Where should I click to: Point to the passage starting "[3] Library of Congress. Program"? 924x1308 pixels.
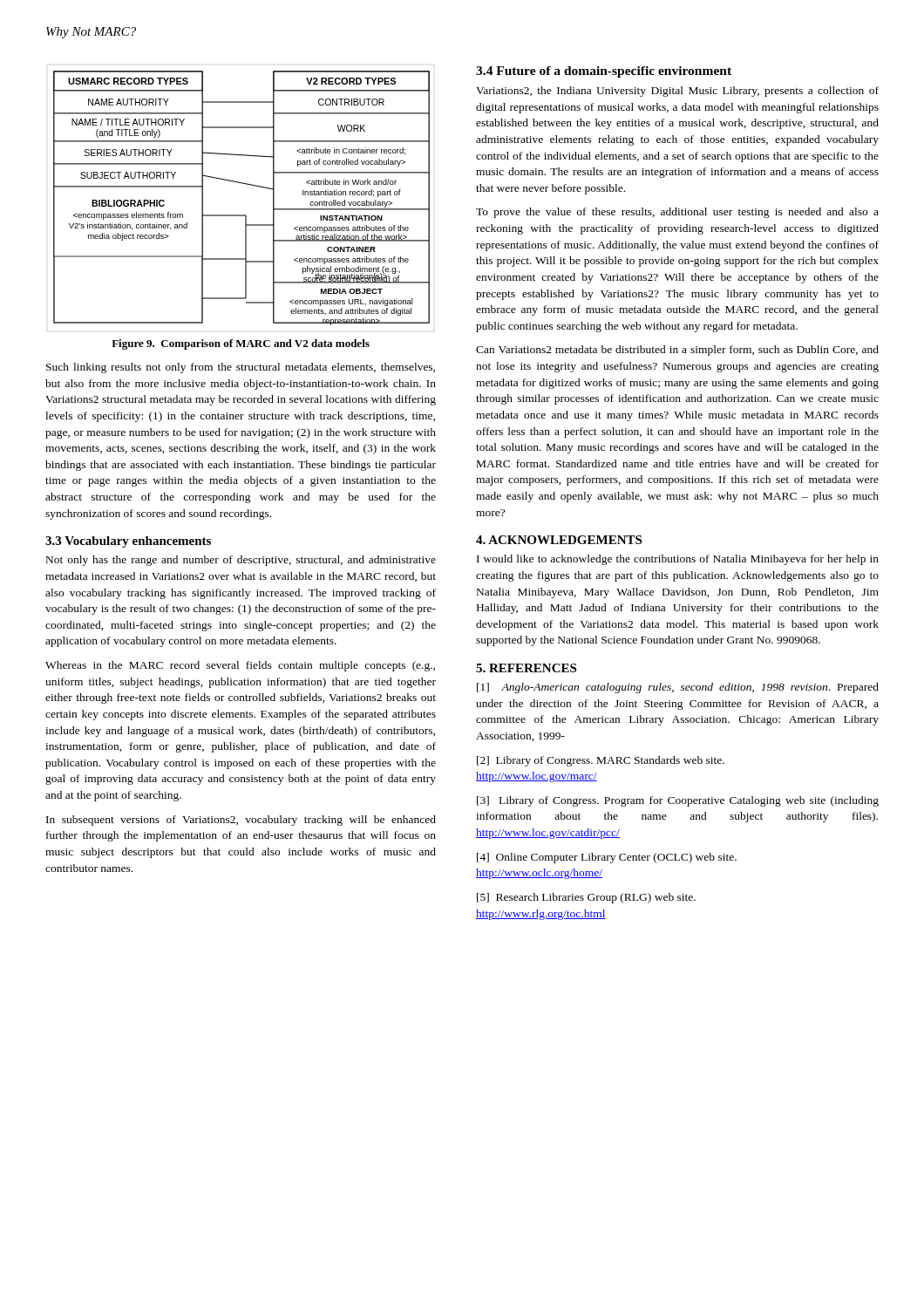(x=677, y=816)
